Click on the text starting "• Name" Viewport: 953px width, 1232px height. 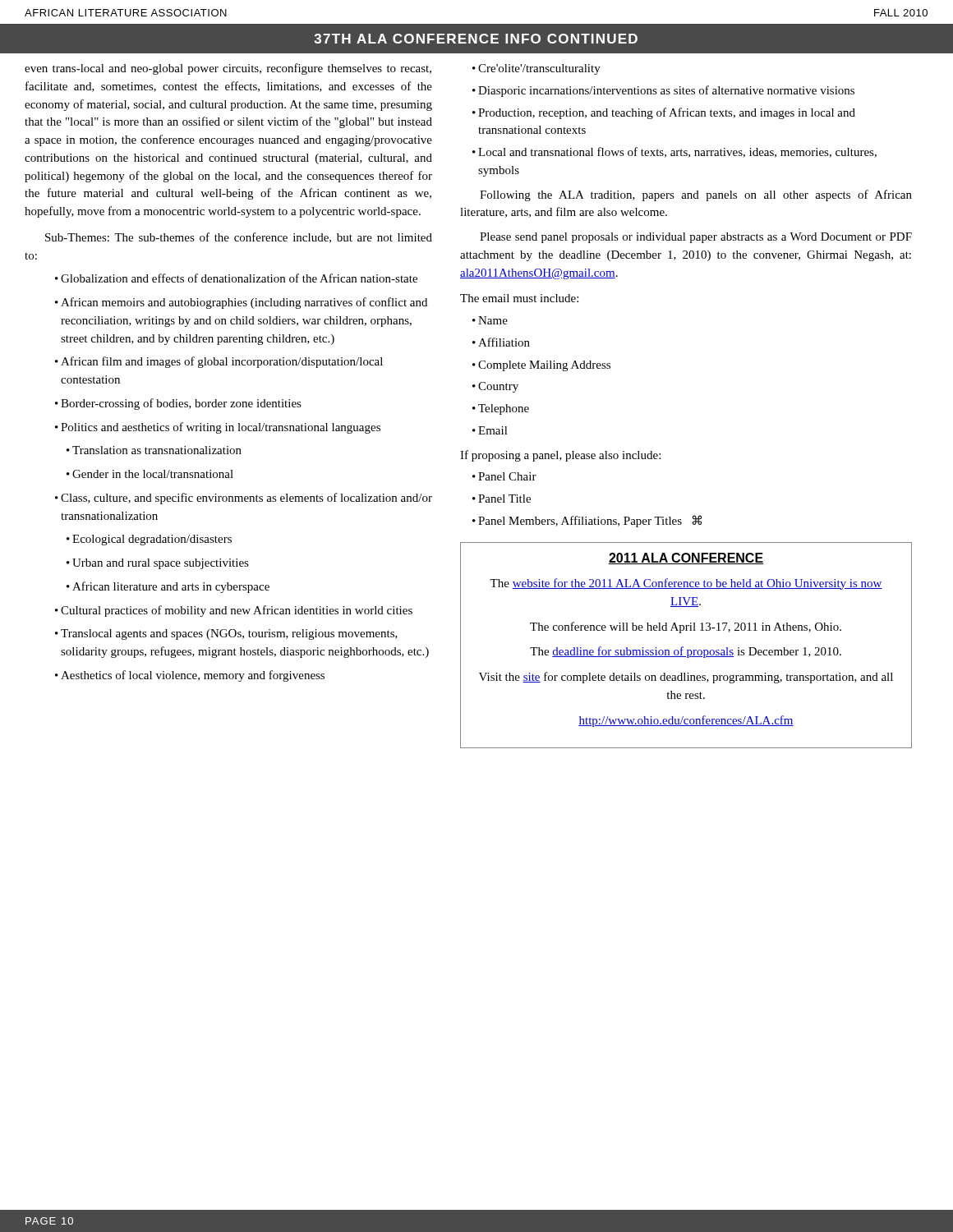click(490, 320)
